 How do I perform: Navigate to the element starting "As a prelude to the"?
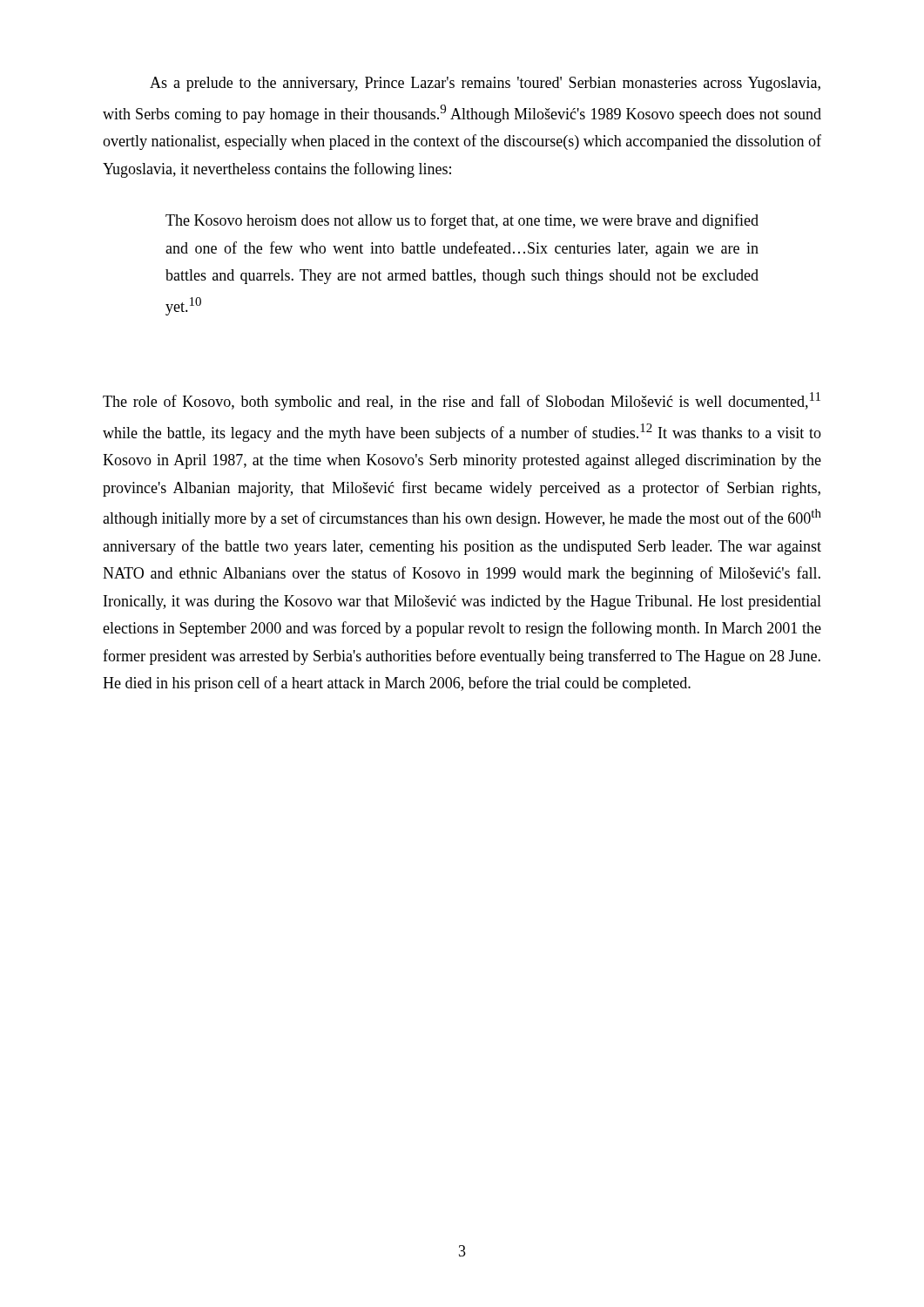(x=462, y=126)
